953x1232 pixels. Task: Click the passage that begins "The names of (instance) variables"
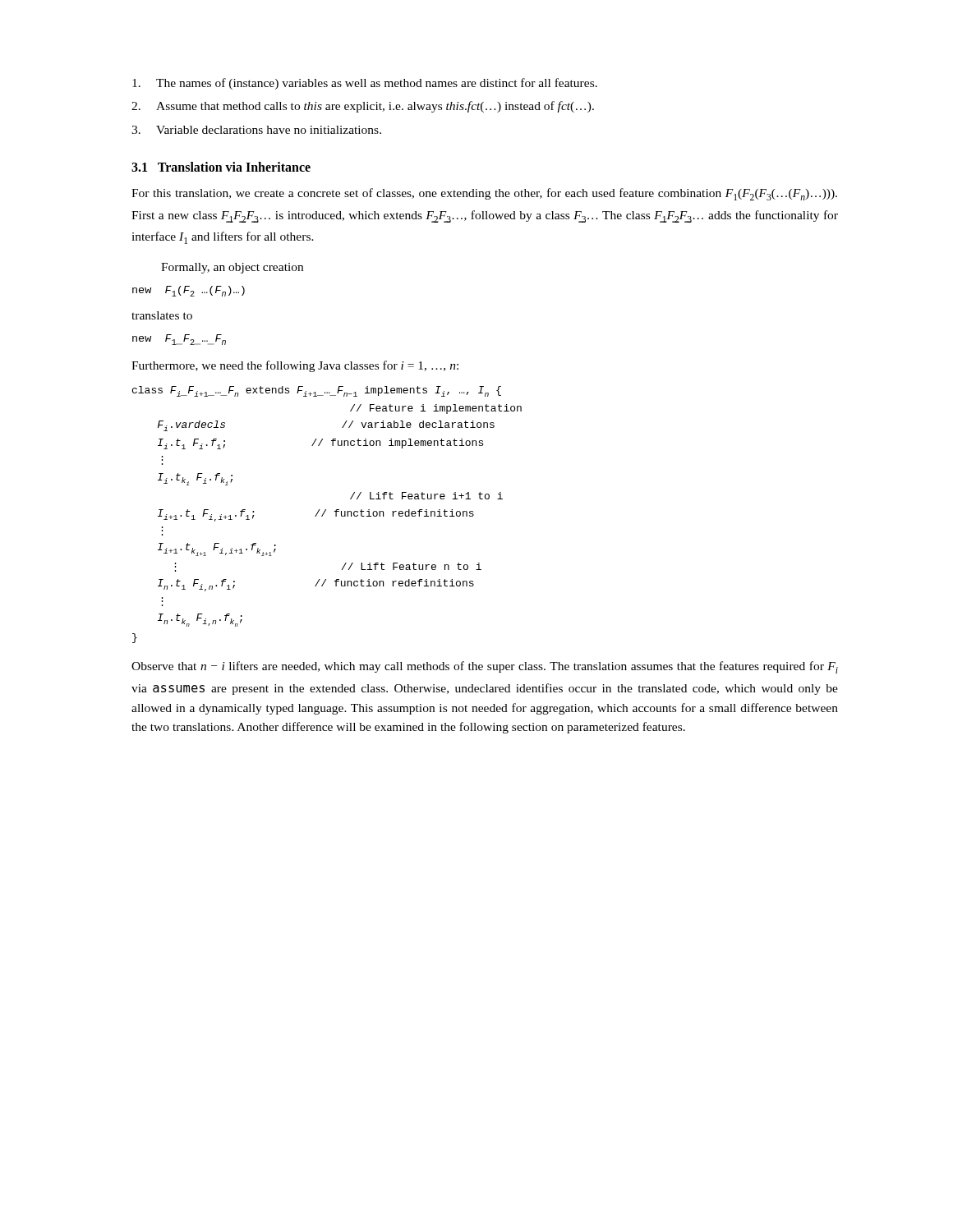485,83
